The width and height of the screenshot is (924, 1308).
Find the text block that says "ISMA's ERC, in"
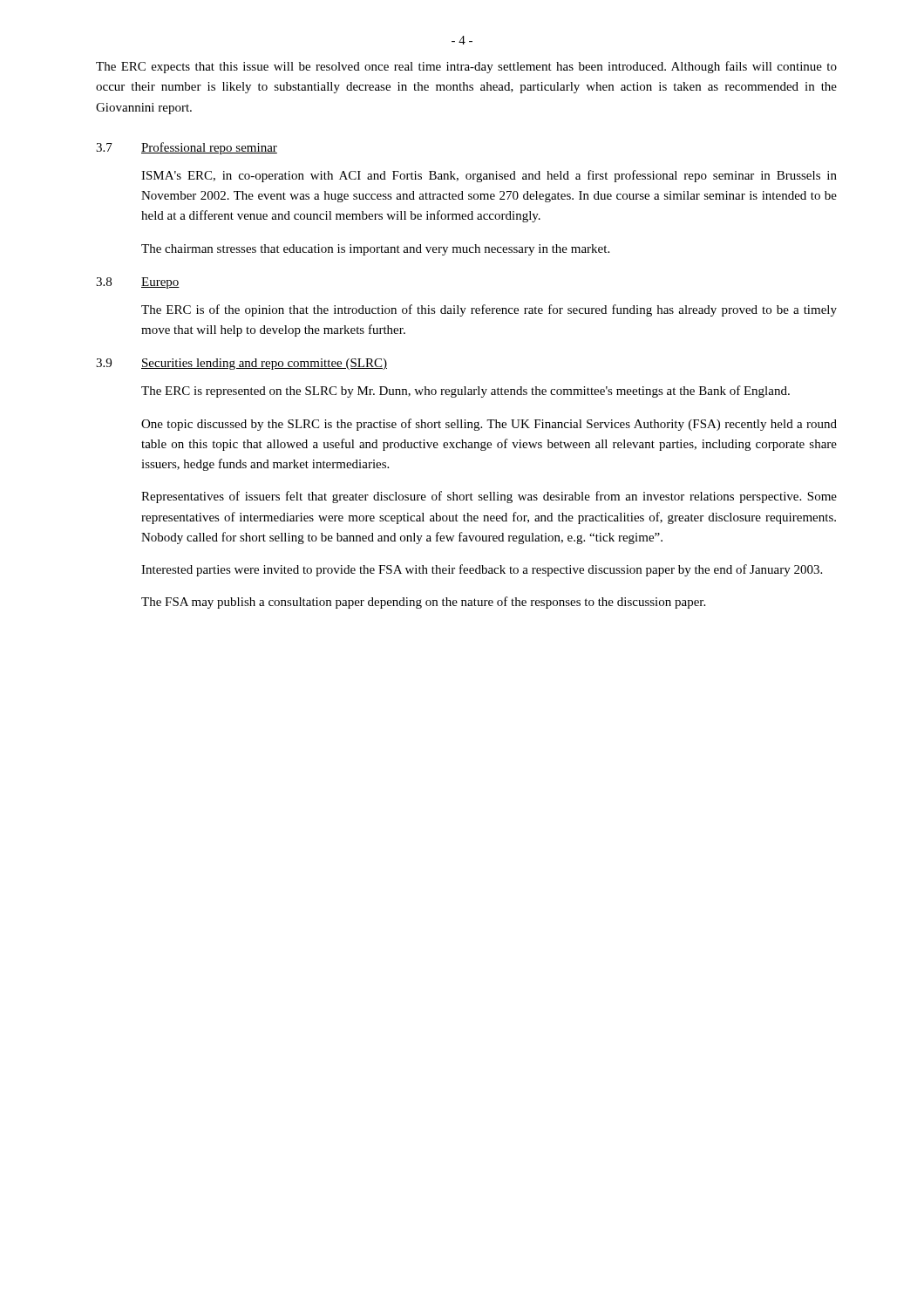(489, 195)
